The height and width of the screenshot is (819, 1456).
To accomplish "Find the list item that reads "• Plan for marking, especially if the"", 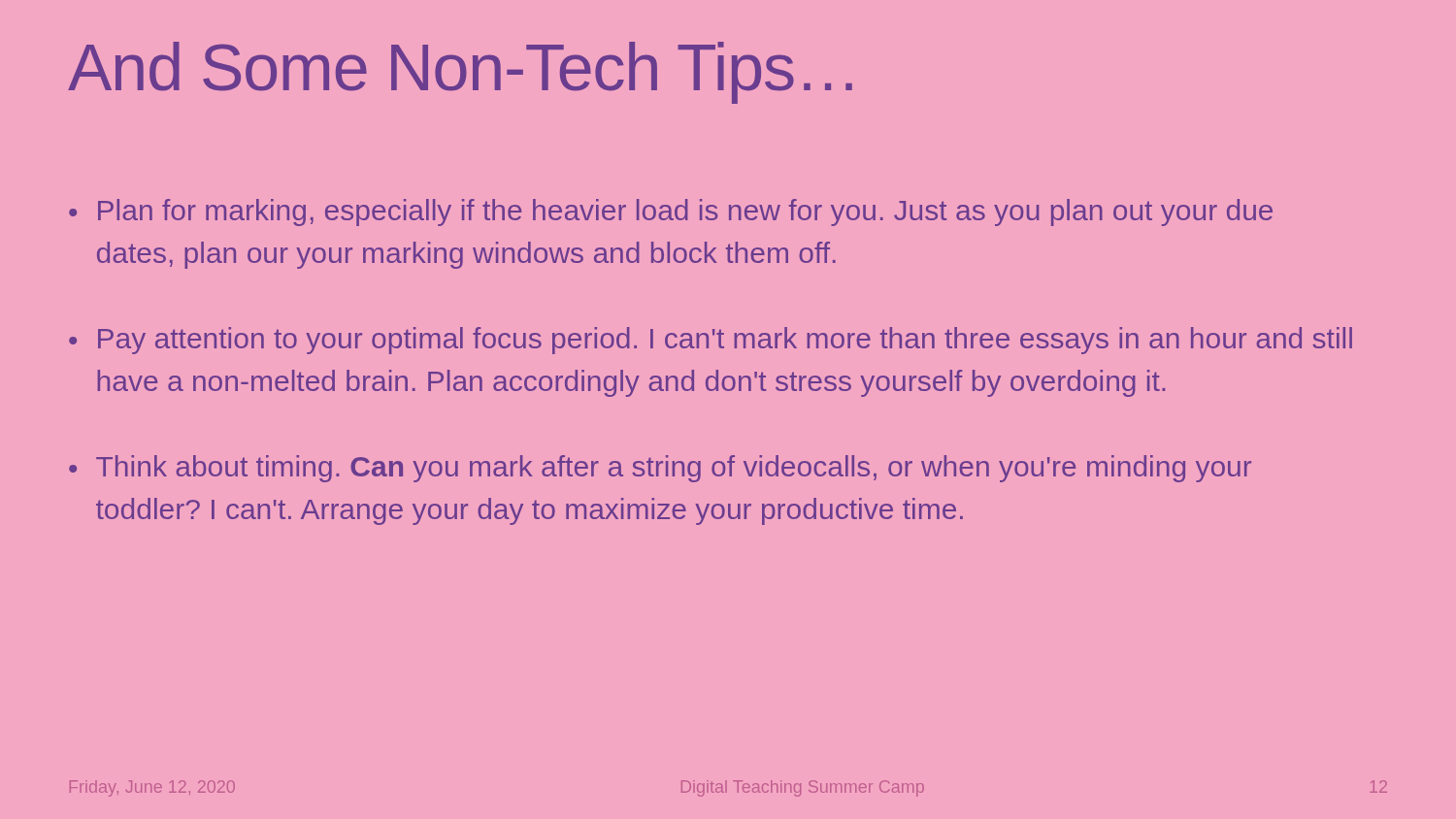I will [713, 231].
